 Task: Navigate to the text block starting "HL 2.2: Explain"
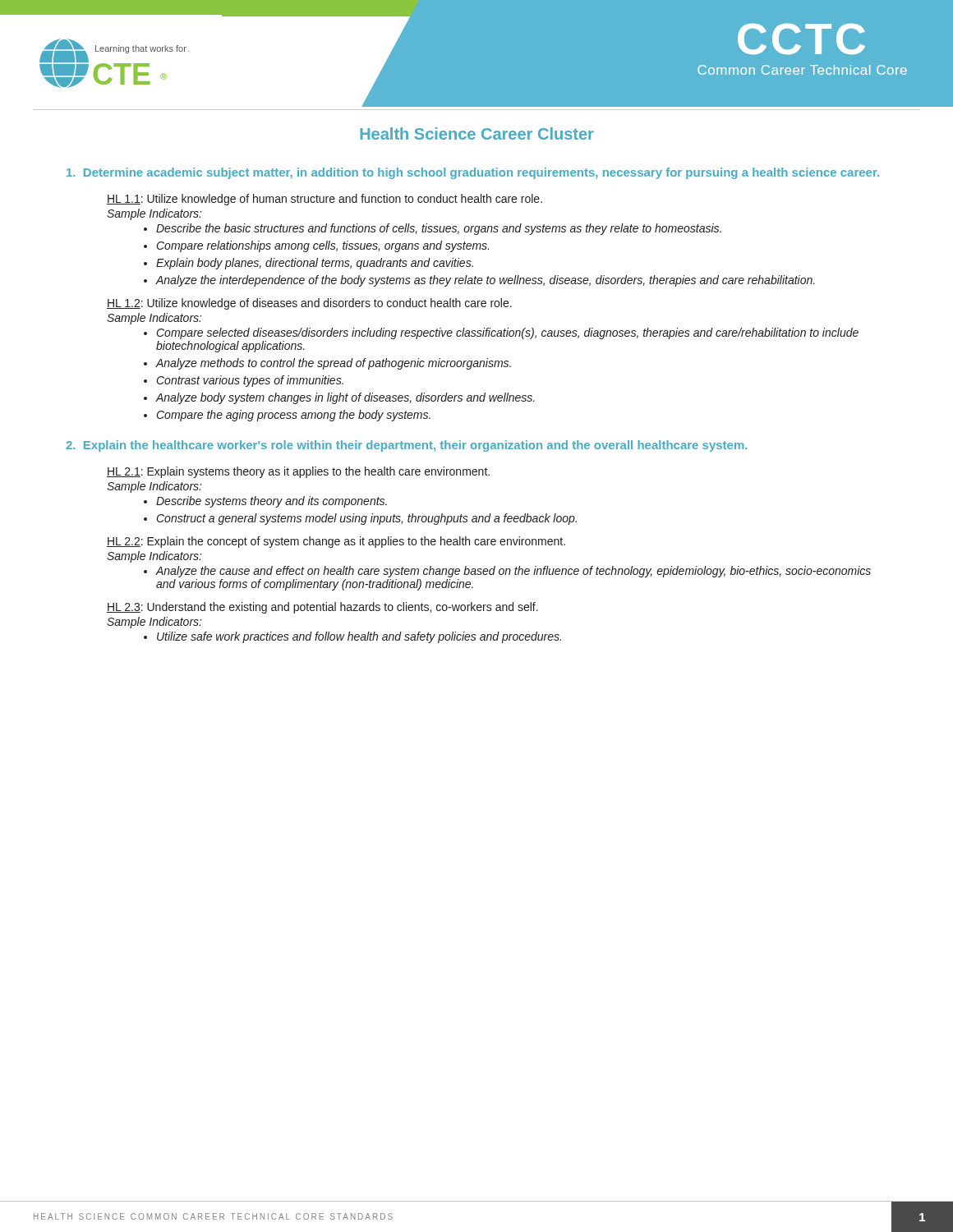tap(336, 541)
